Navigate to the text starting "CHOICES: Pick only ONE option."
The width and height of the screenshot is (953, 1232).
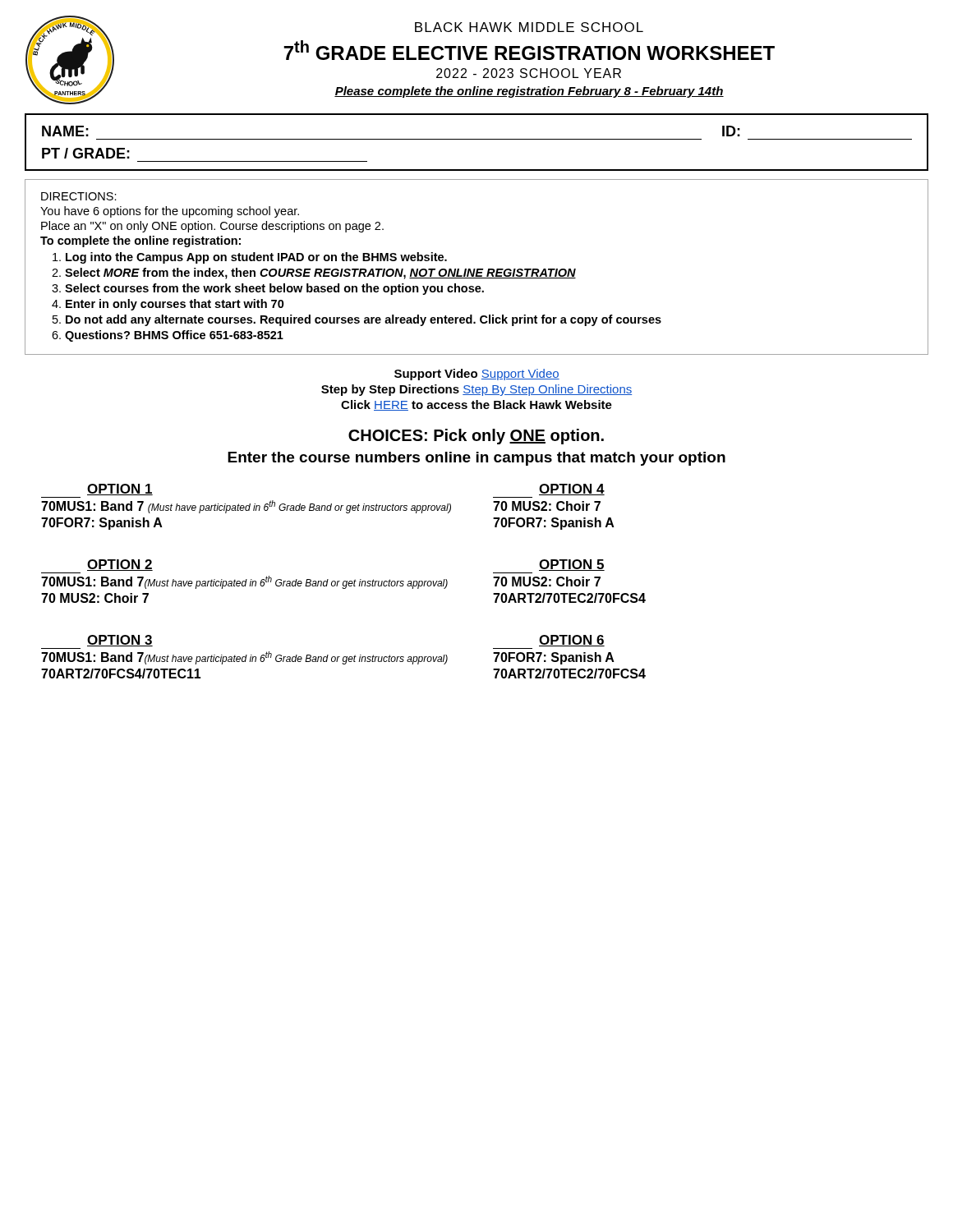point(476,435)
